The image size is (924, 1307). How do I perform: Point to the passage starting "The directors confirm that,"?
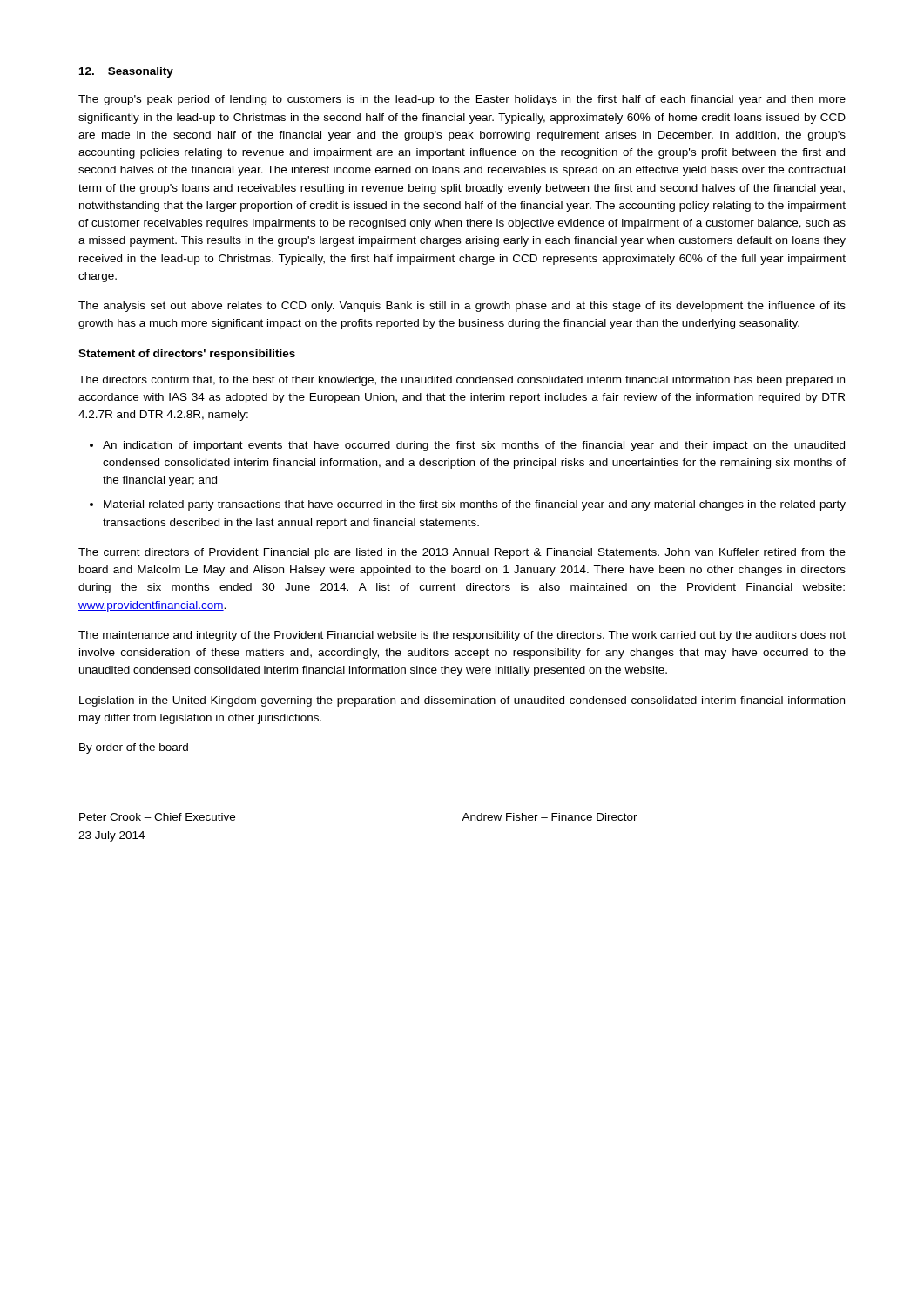(x=462, y=397)
